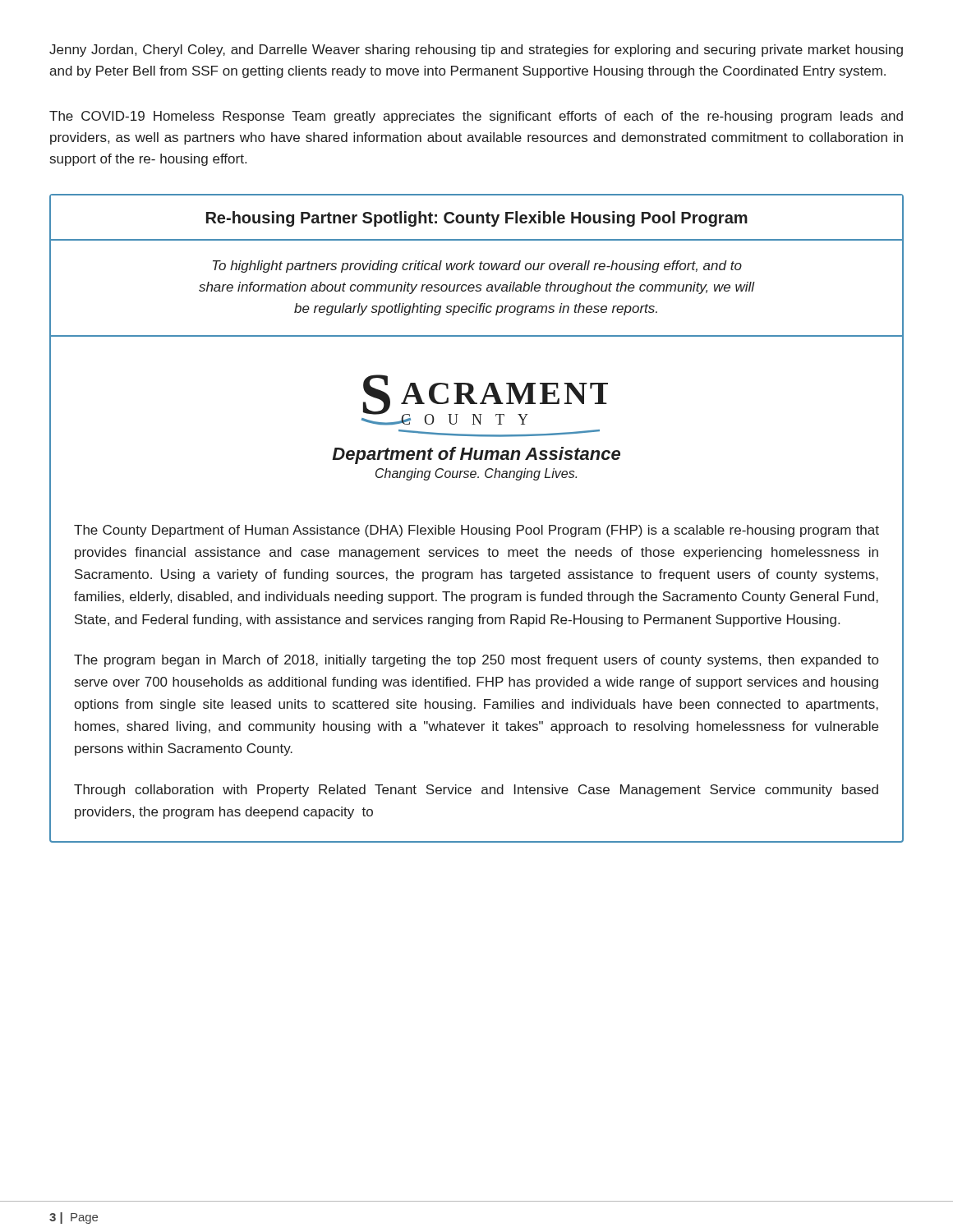Viewport: 953px width, 1232px height.
Task: Select a logo
Action: pos(476,420)
